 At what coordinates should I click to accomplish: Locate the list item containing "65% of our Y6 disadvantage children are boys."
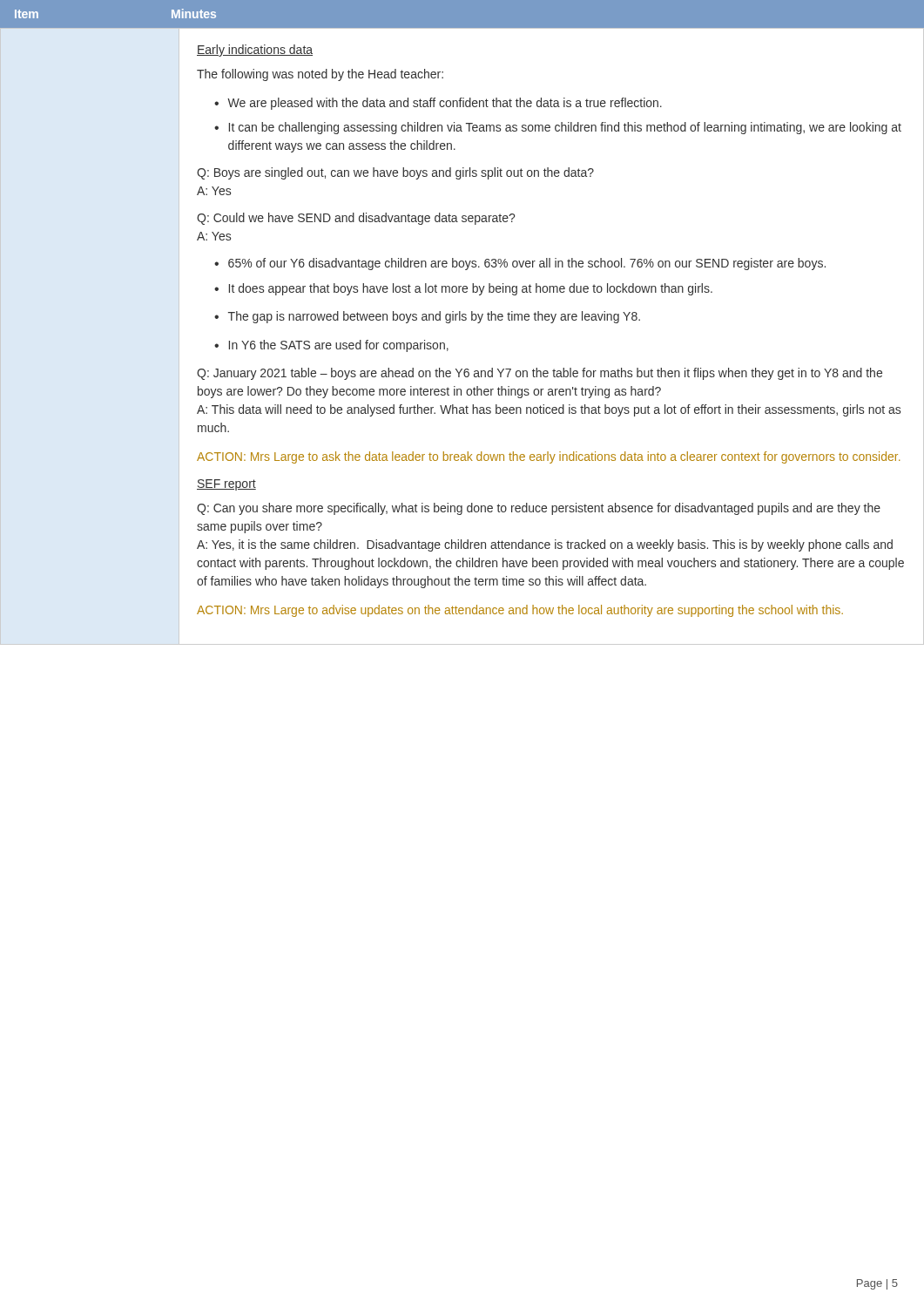point(527,263)
